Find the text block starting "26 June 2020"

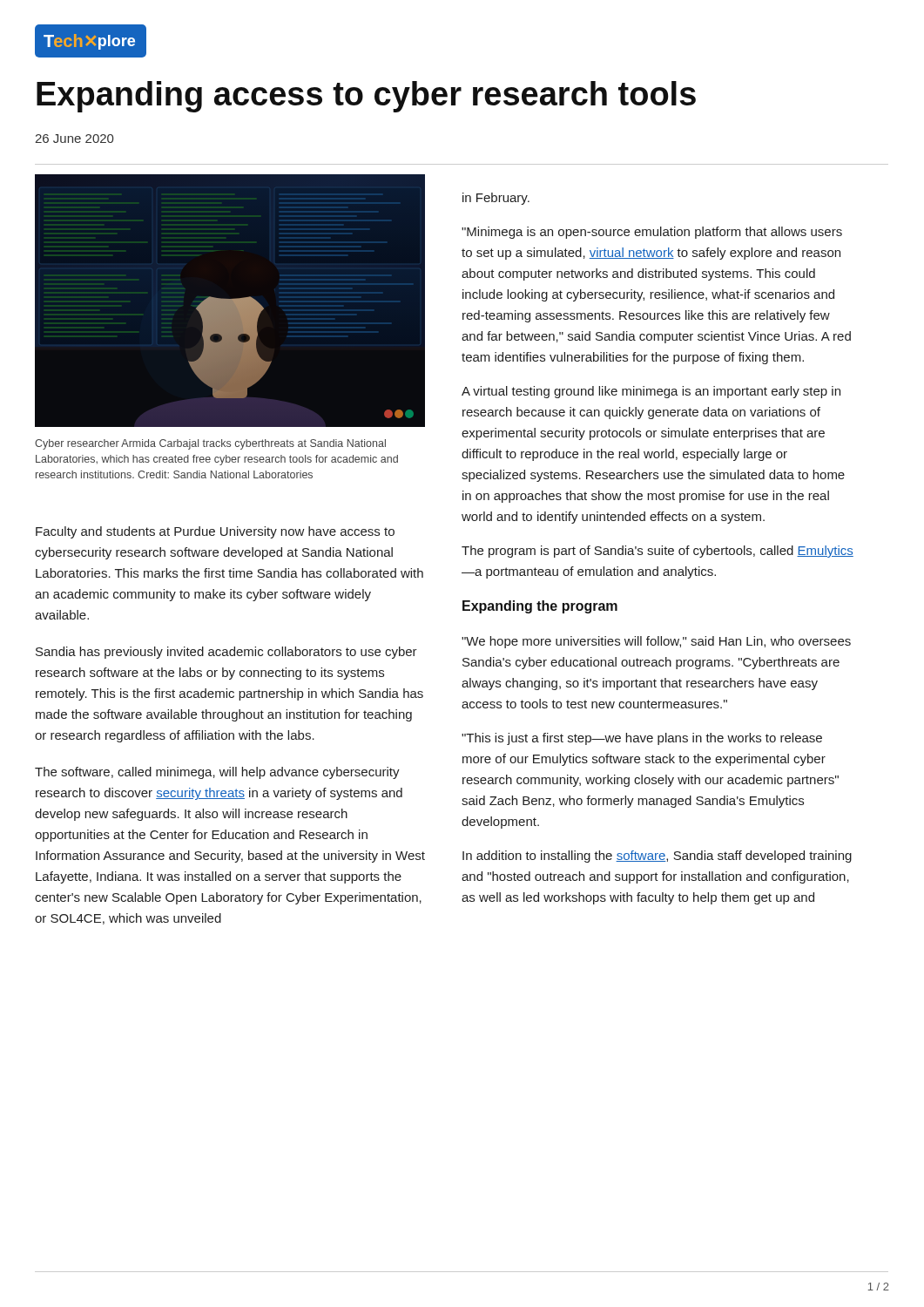(74, 138)
